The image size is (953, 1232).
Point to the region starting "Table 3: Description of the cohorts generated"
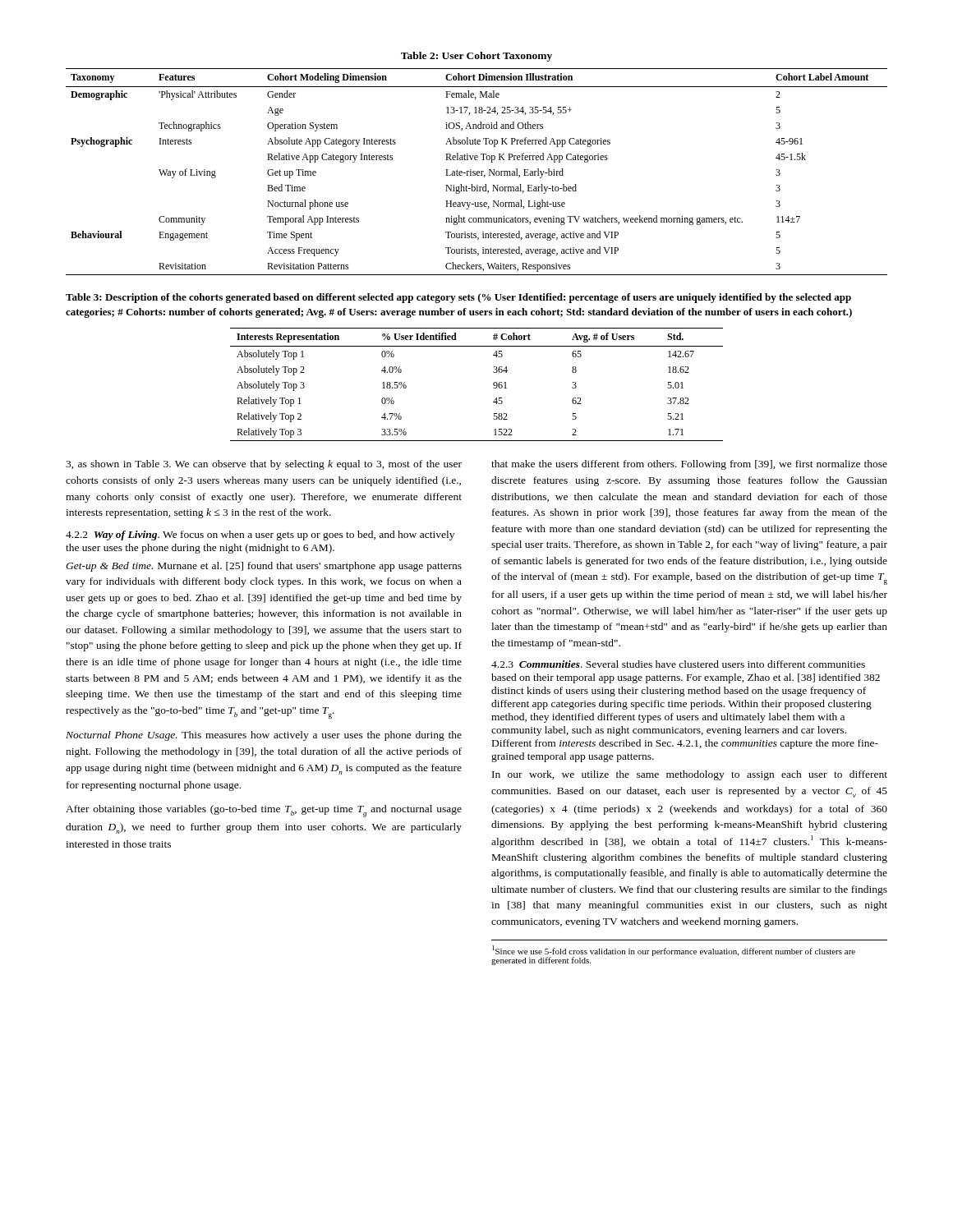pyautogui.click(x=459, y=304)
